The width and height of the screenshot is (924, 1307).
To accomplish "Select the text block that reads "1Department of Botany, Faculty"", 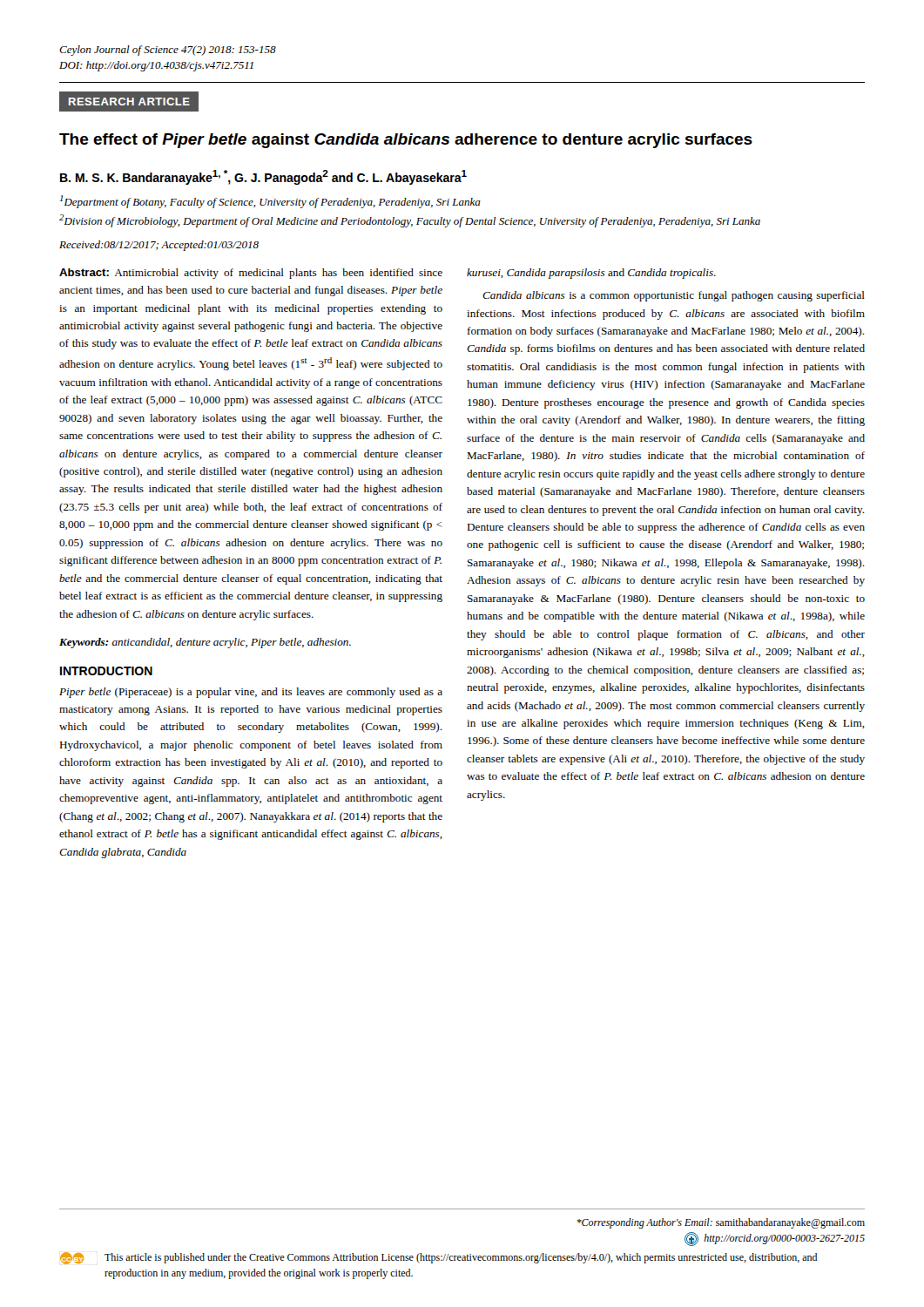I will (x=410, y=210).
